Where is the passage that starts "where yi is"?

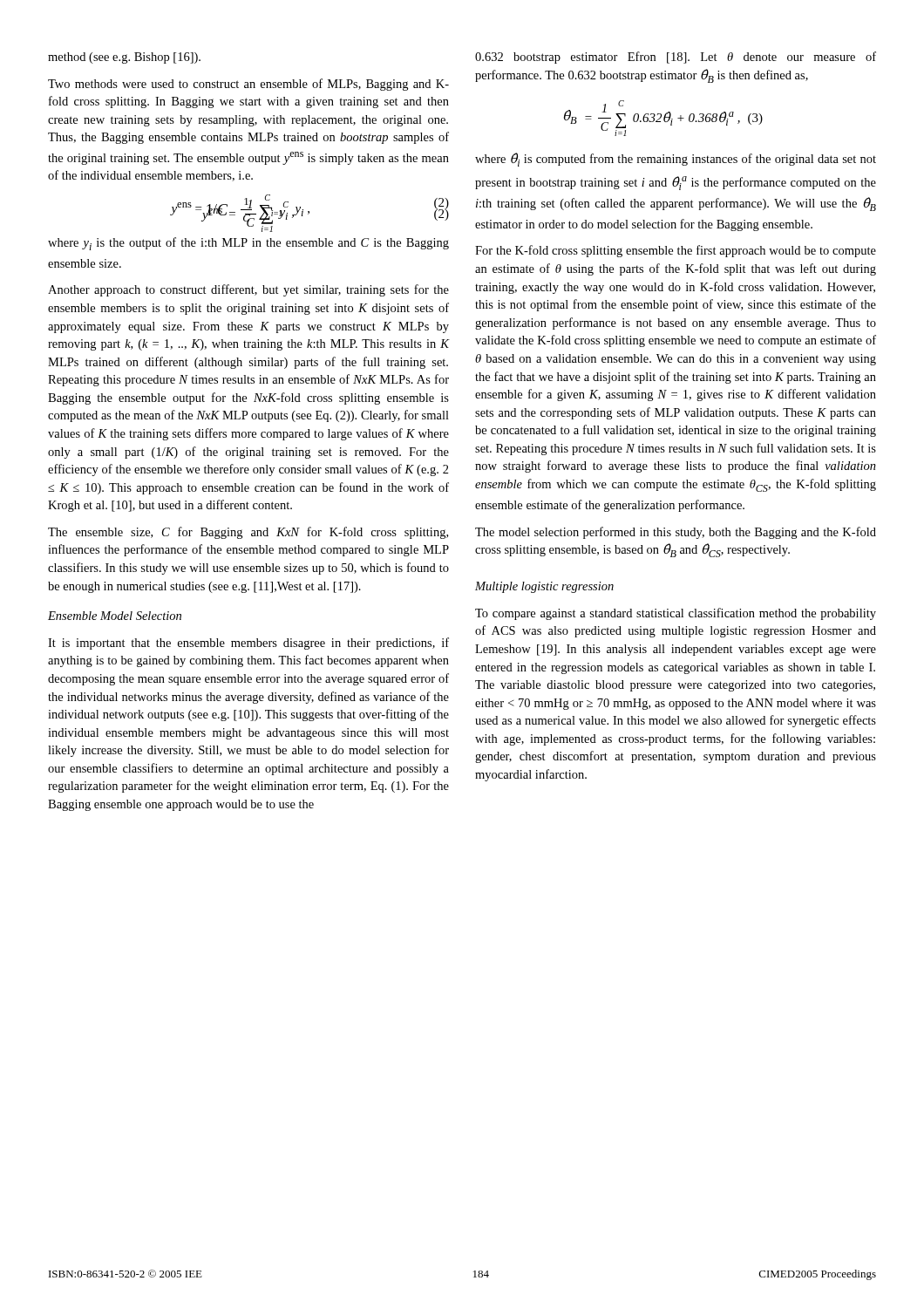pos(248,253)
